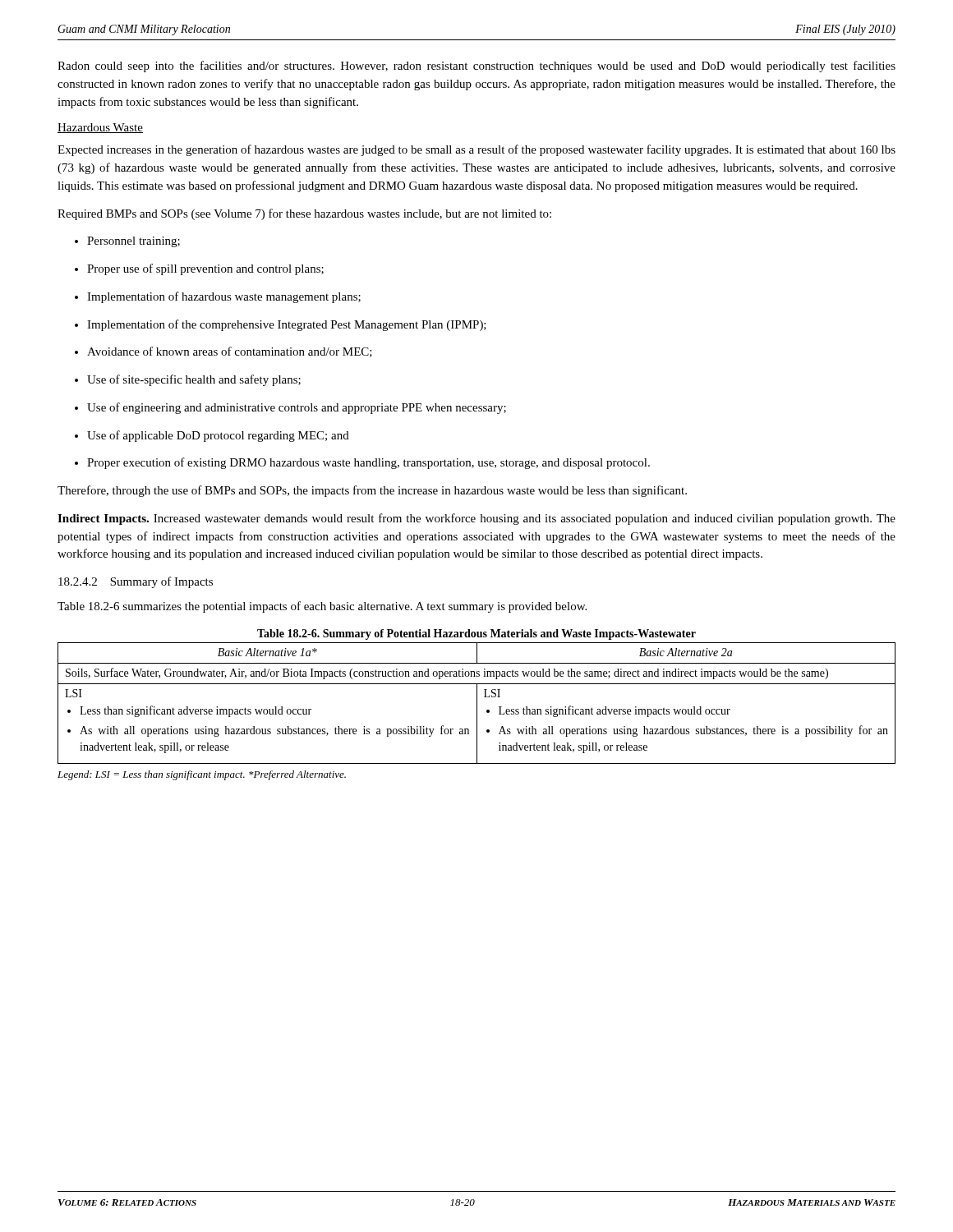Find the block on this page that starts "Use of site-specific health"
Screen dimensions: 1232x953
pyautogui.click(x=188, y=380)
